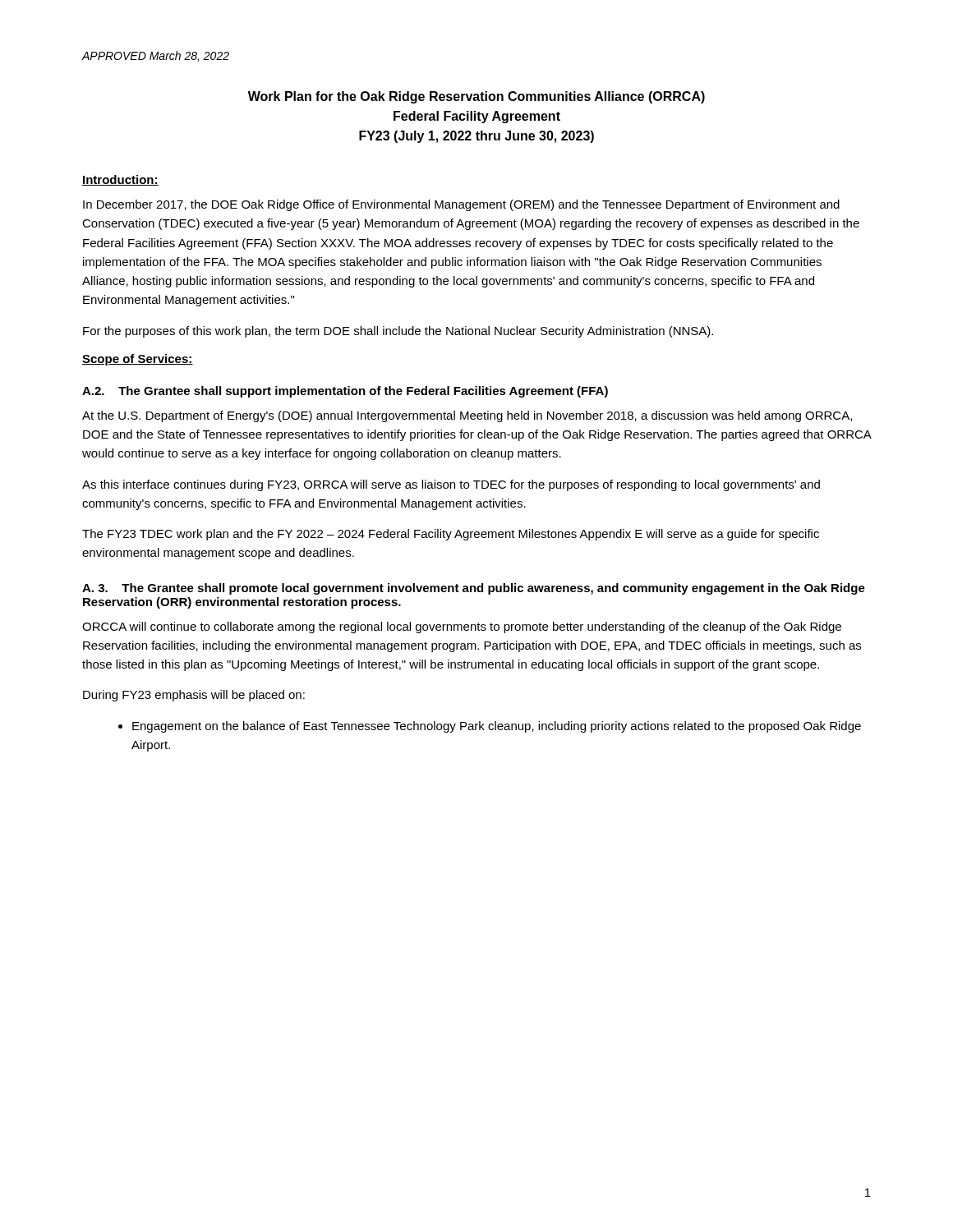Locate the region starting "During FY23 emphasis will"
953x1232 pixels.
(194, 695)
